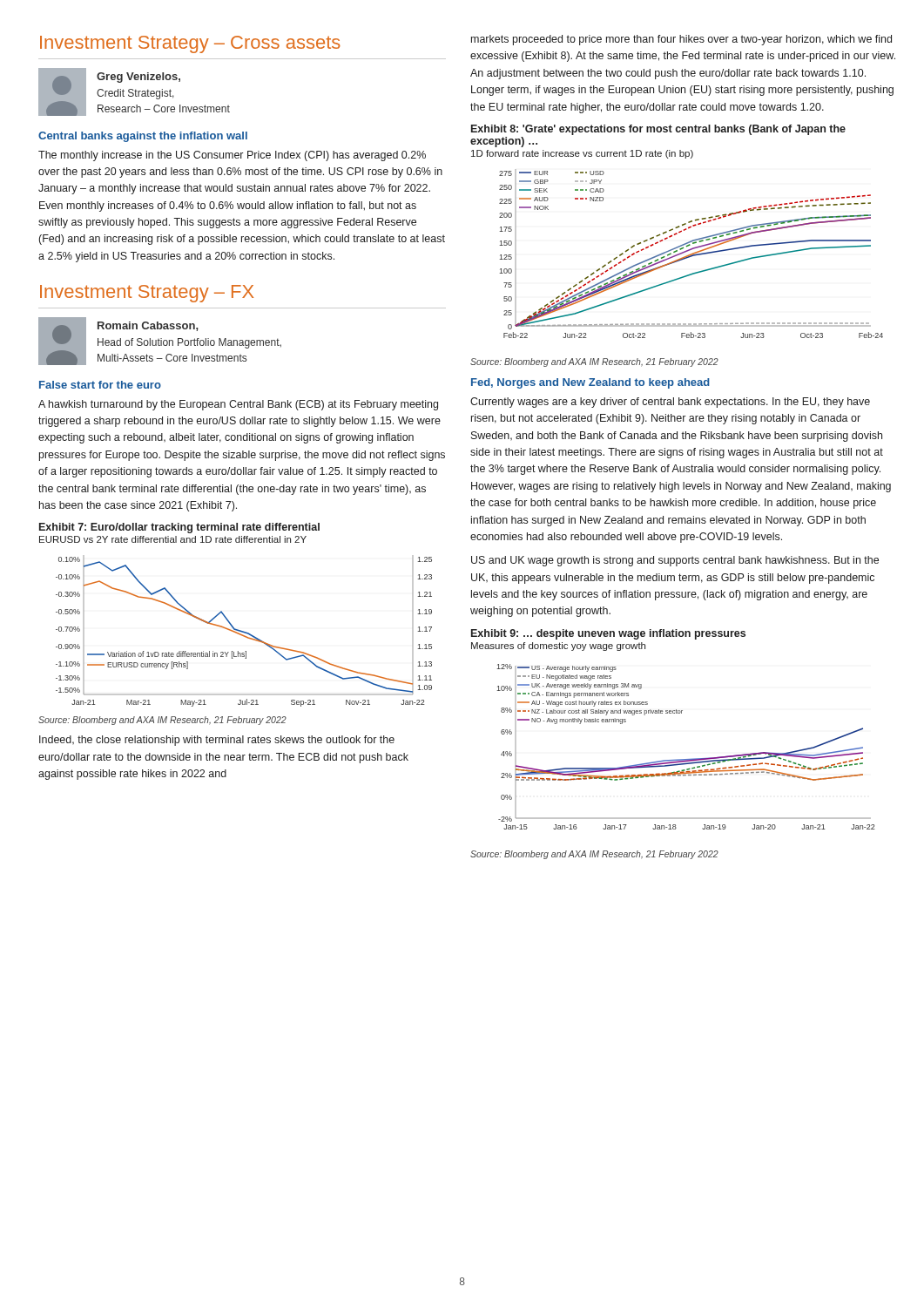The height and width of the screenshot is (1307, 924).
Task: Find the block starting "Currently wages are a key driver of central"
Action: click(681, 469)
